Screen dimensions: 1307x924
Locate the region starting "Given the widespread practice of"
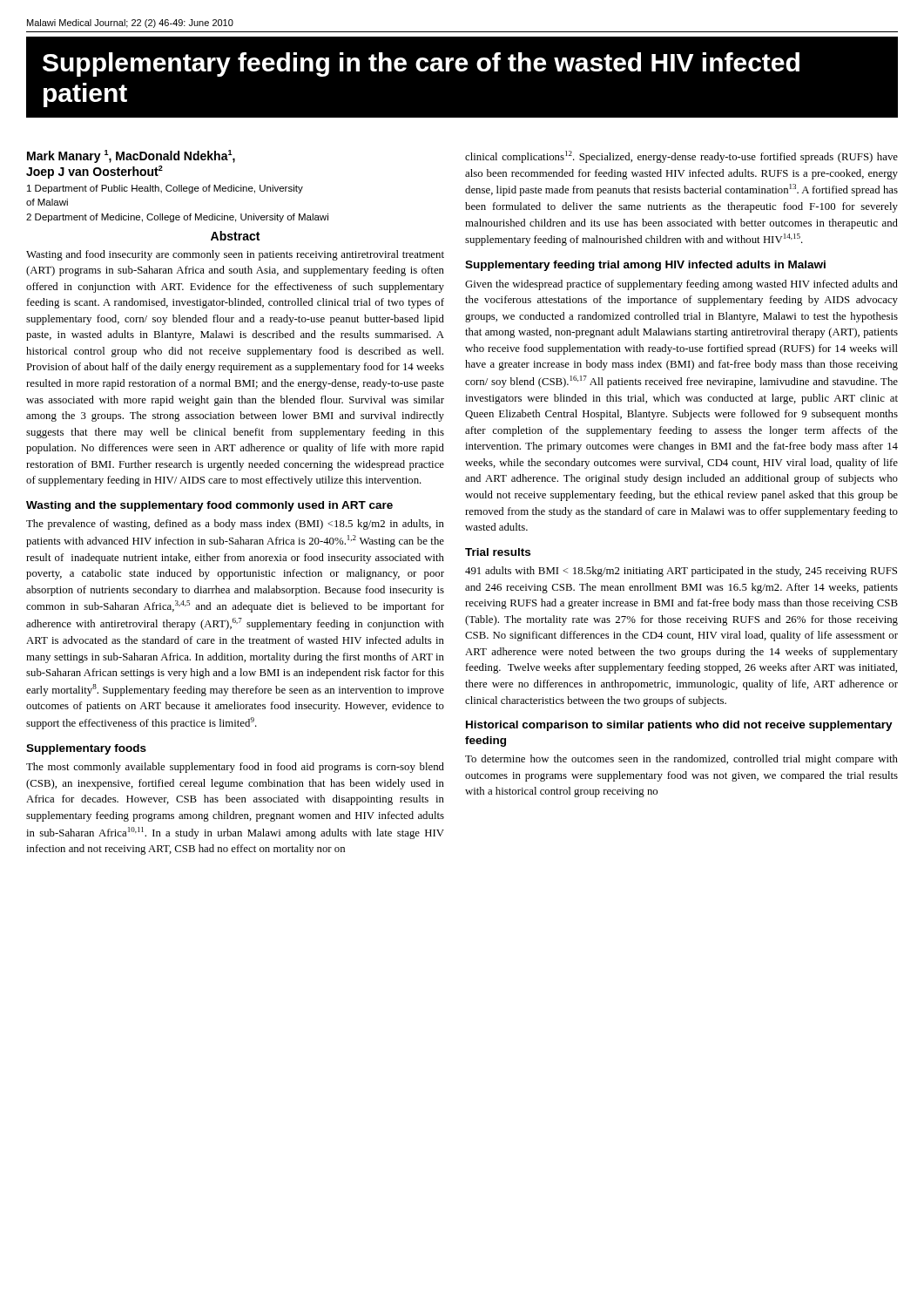[x=681, y=405]
